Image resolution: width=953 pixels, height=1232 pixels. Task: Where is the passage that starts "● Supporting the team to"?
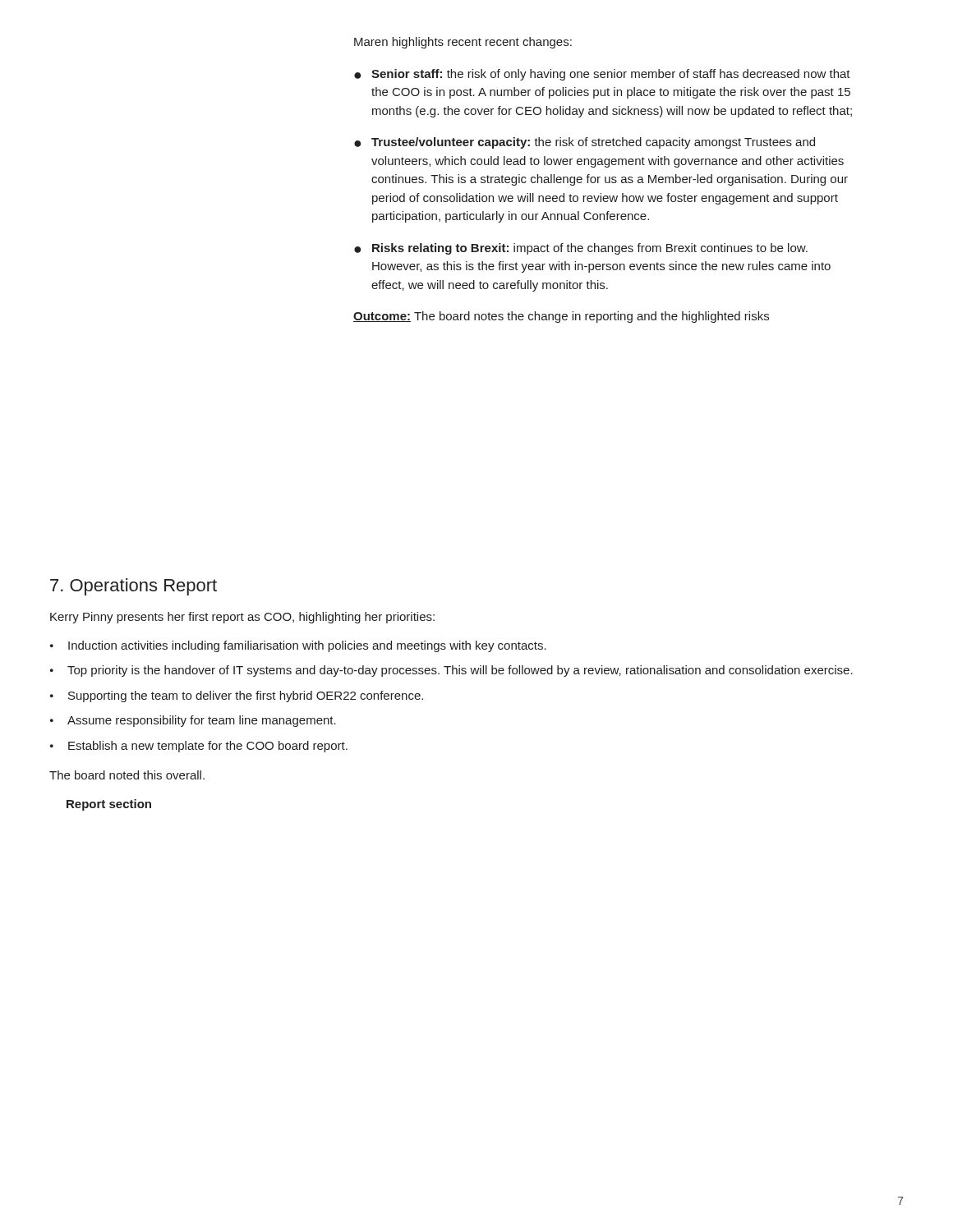(x=237, y=695)
